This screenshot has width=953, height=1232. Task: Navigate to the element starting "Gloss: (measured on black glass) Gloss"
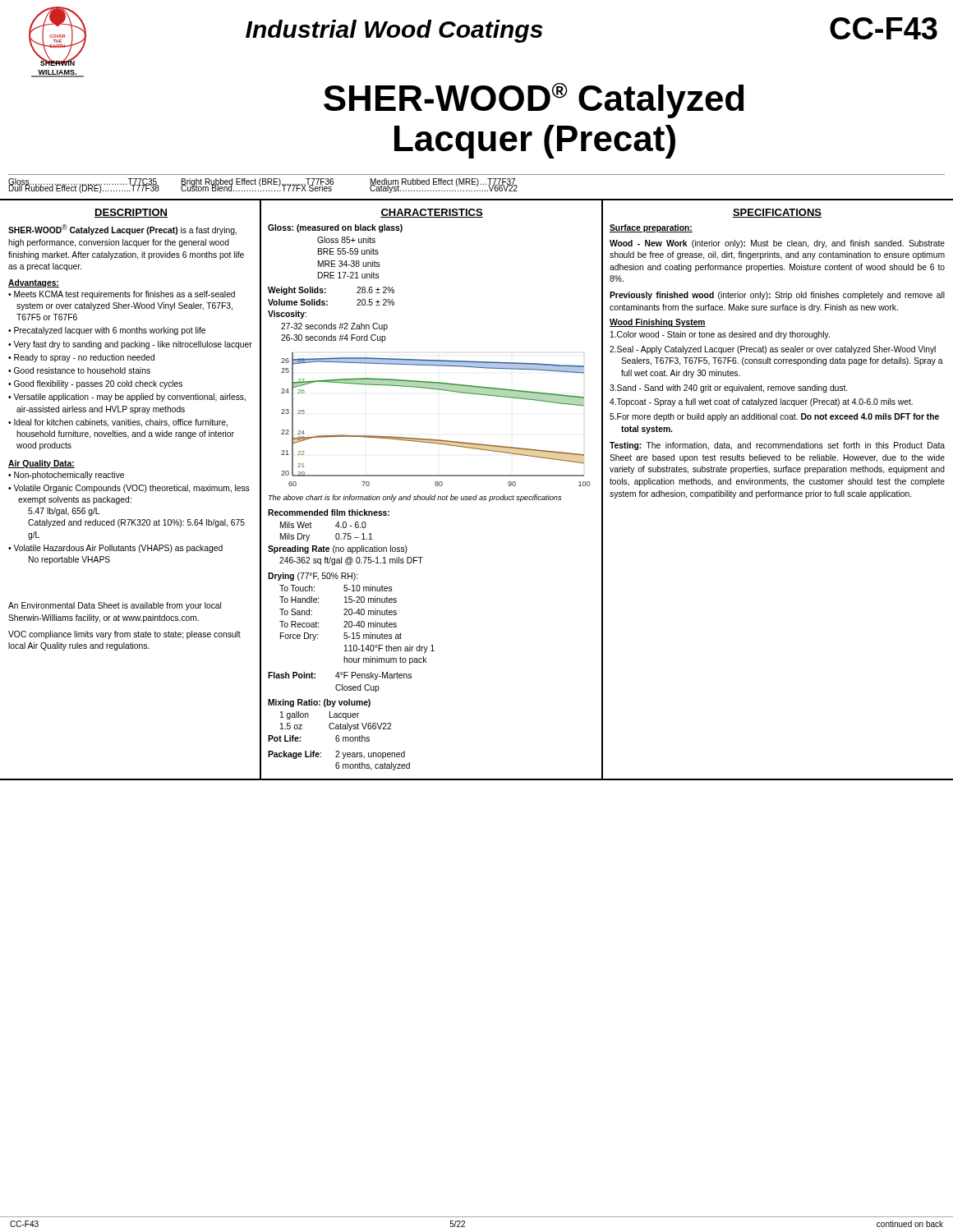335,228
